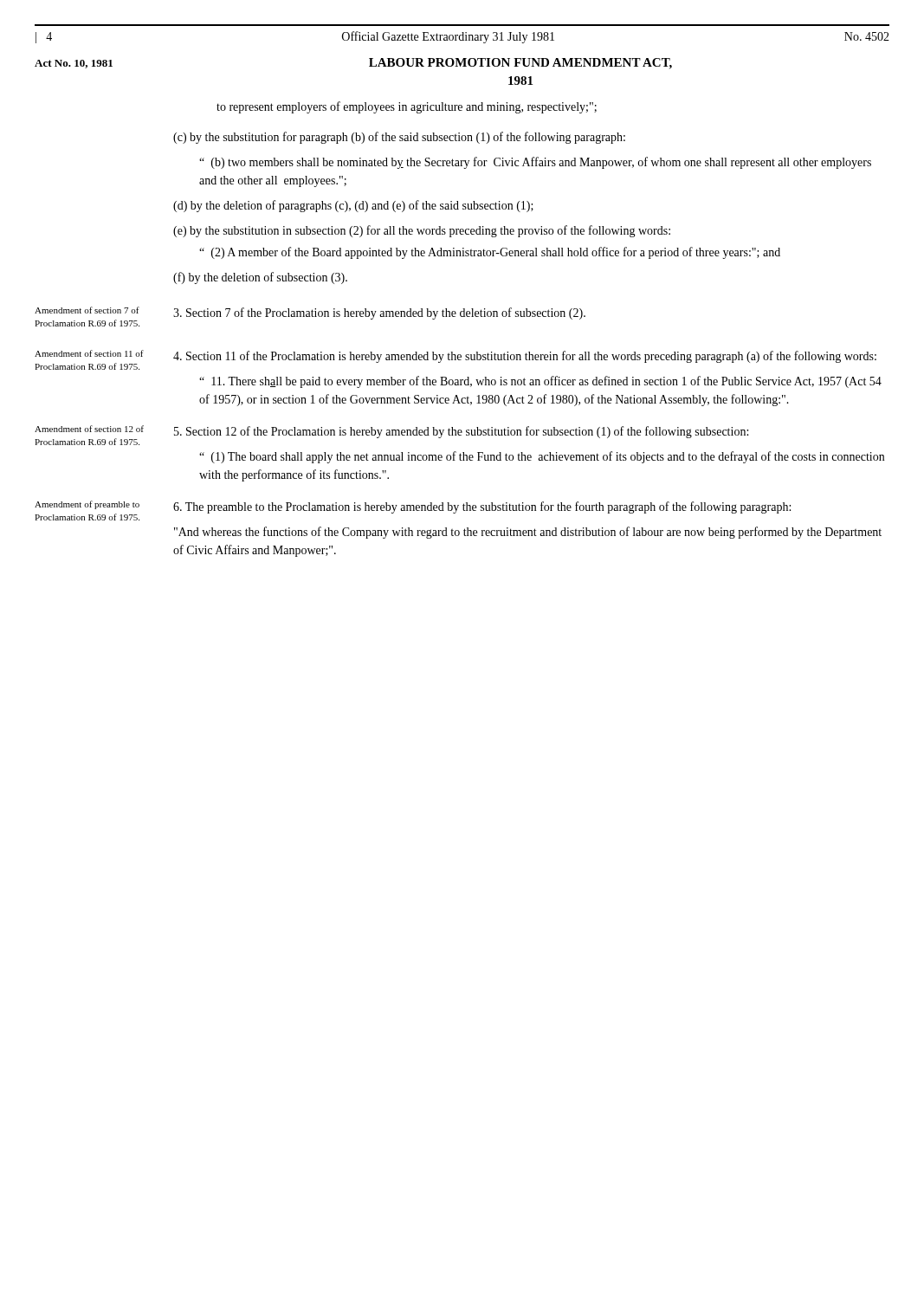Find the block on this page that starts "“ (1) The board shall apply the net"
The image size is (924, 1299).
(x=542, y=466)
